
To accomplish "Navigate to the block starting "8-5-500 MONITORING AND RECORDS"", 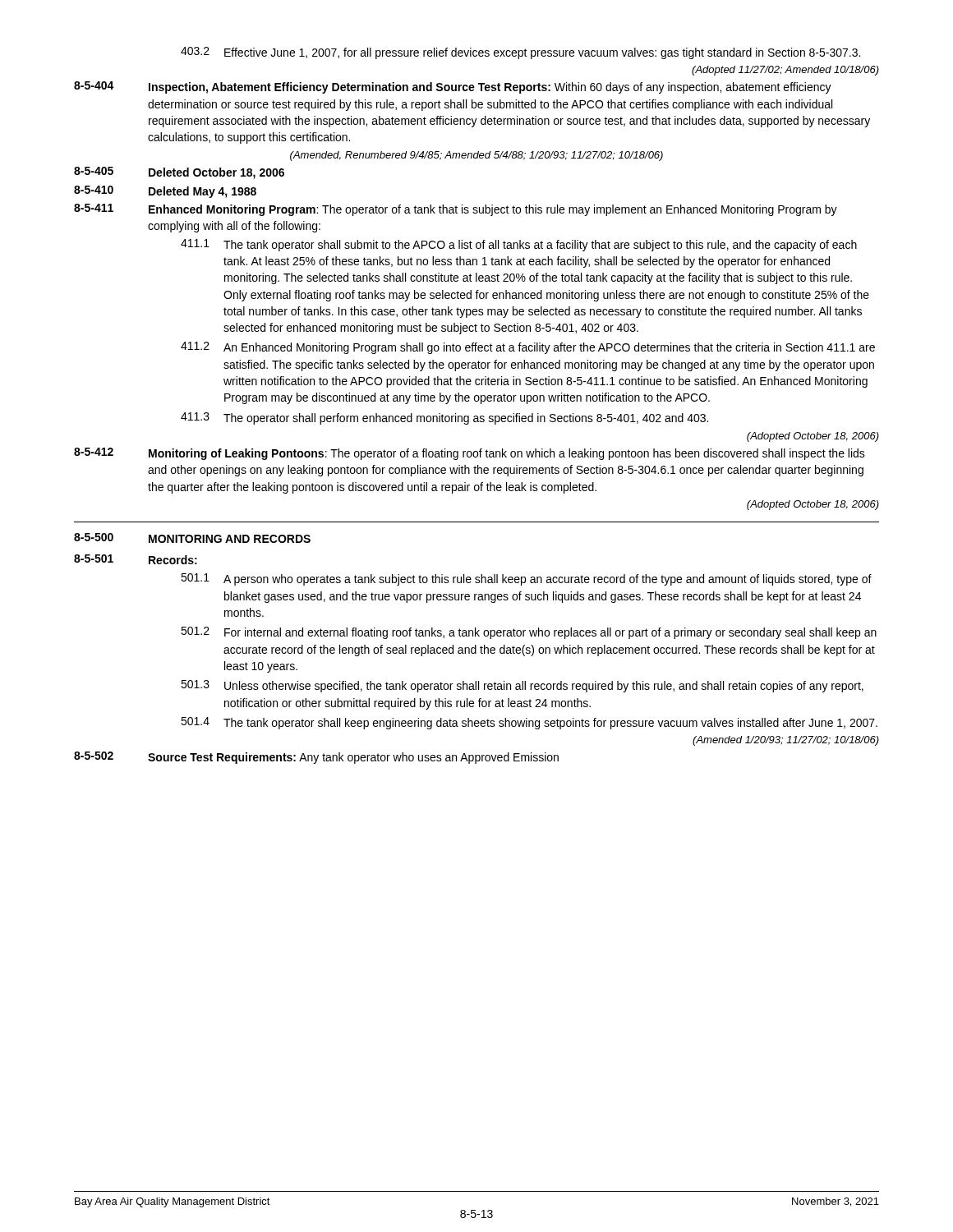I will 192,538.
